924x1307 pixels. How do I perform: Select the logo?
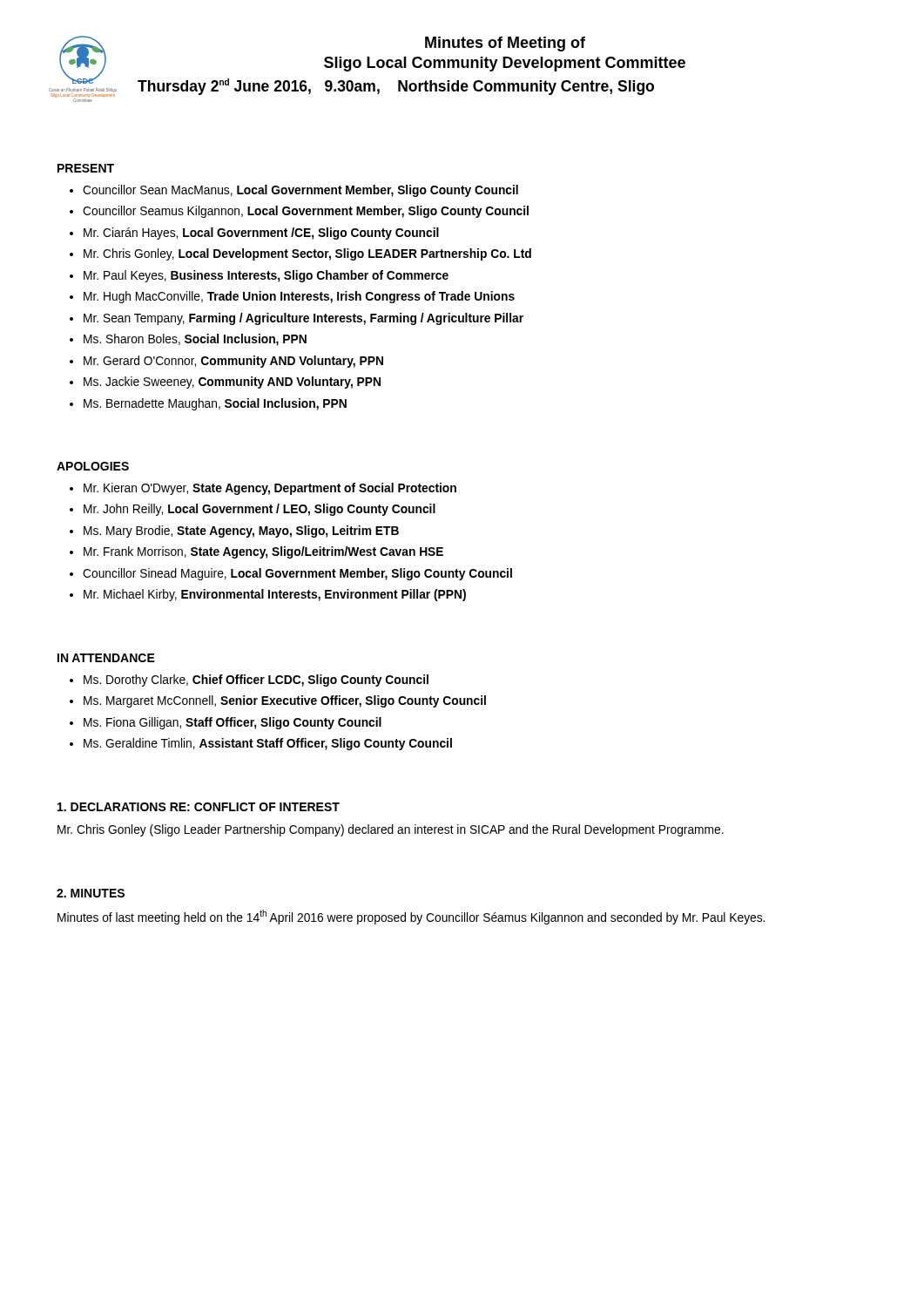[83, 72]
